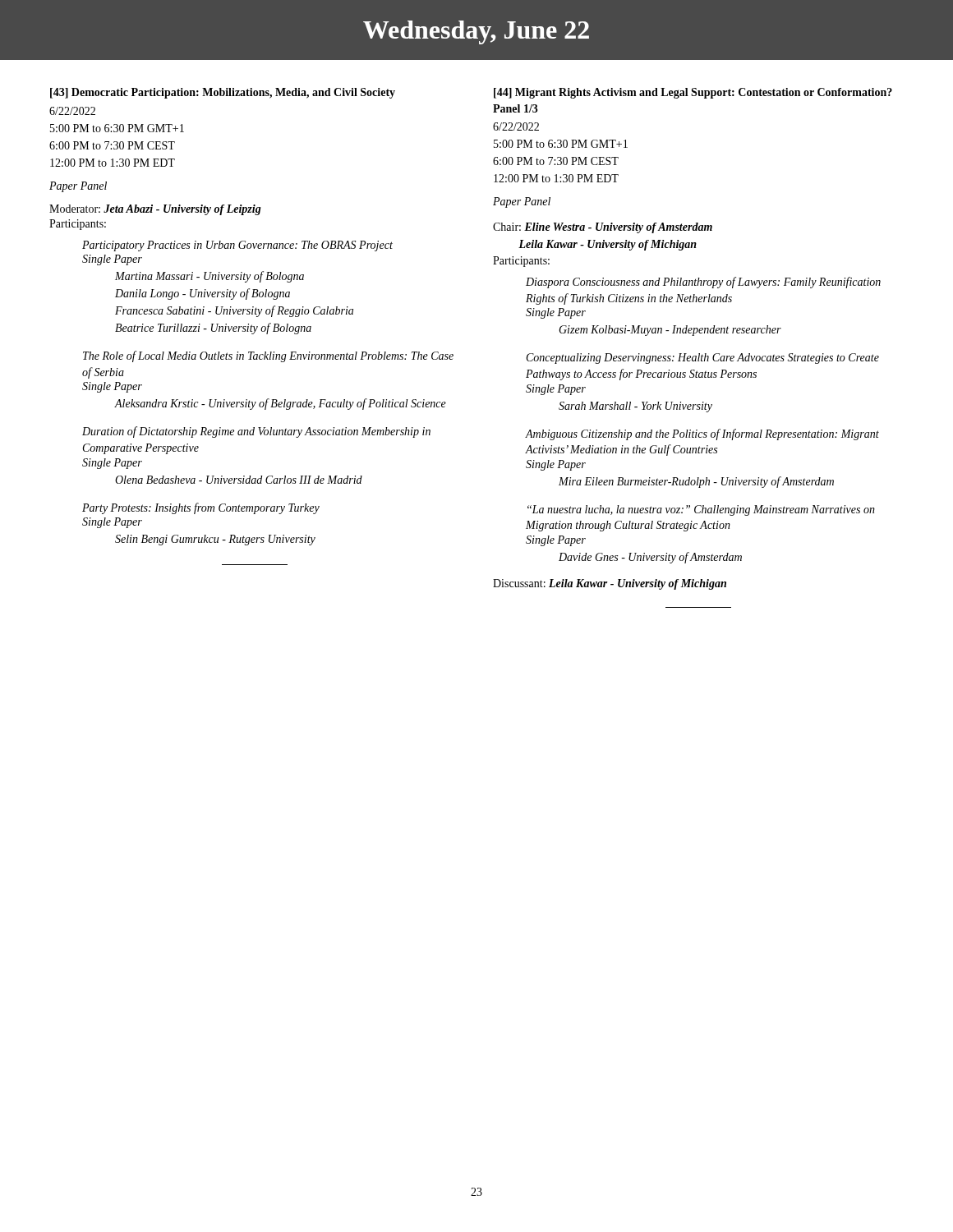Click the section header that begins "[44] Migrant Rights Activism and"

[698, 101]
